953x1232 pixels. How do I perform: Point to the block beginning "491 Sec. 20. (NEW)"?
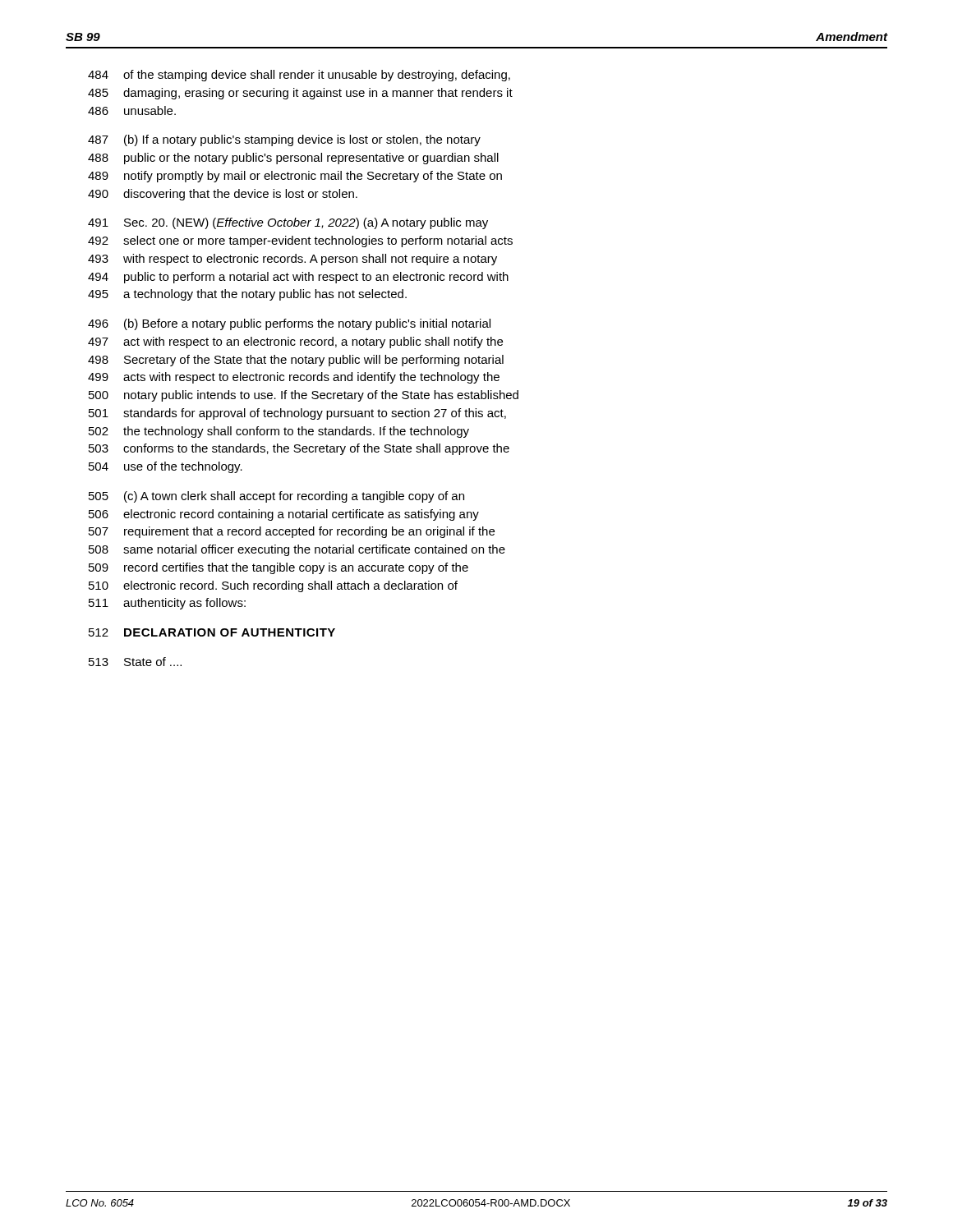point(476,258)
